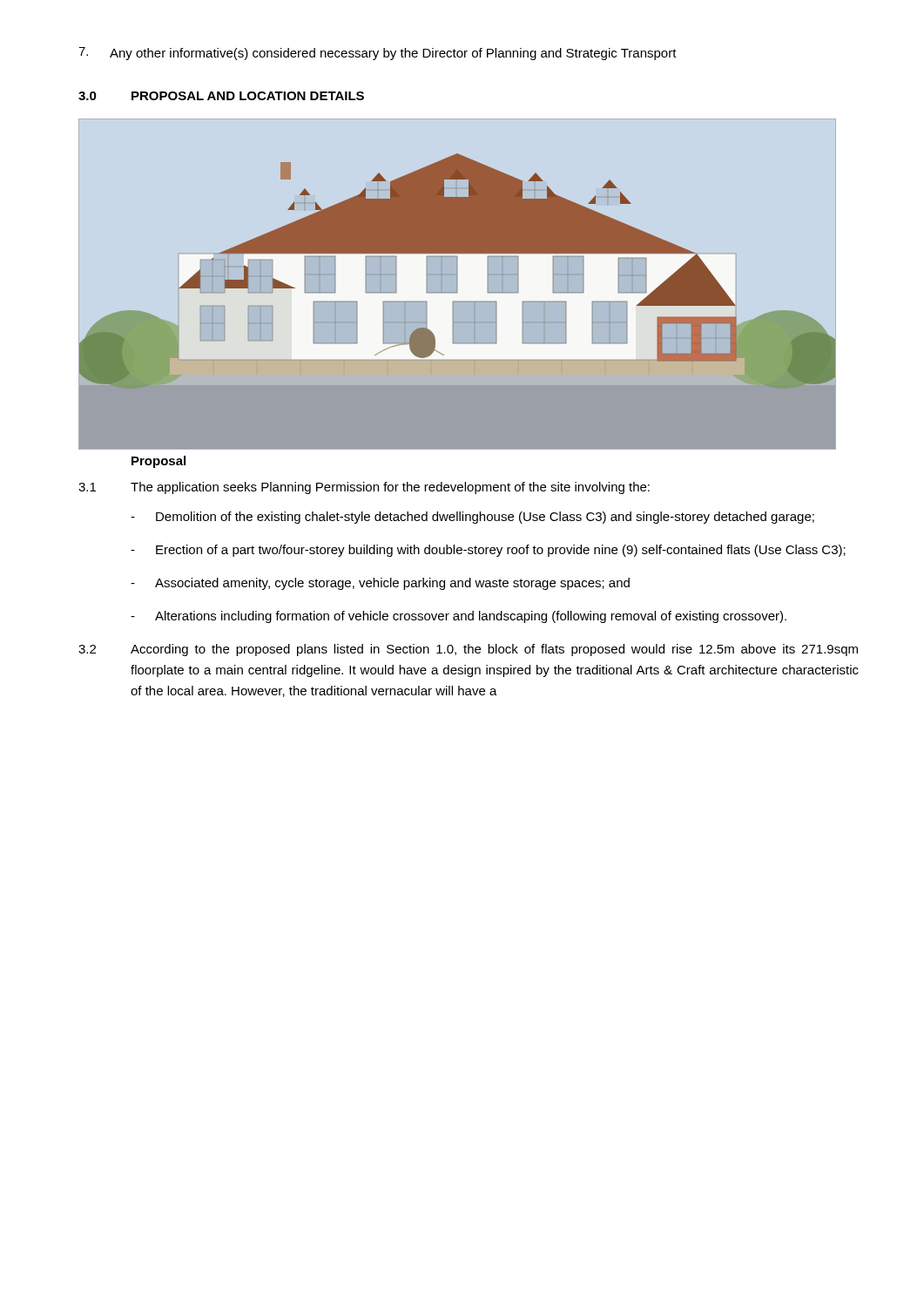This screenshot has width=924, height=1307.
Task: Point to the block beginning "- Erection of a part"
Action: click(x=488, y=549)
